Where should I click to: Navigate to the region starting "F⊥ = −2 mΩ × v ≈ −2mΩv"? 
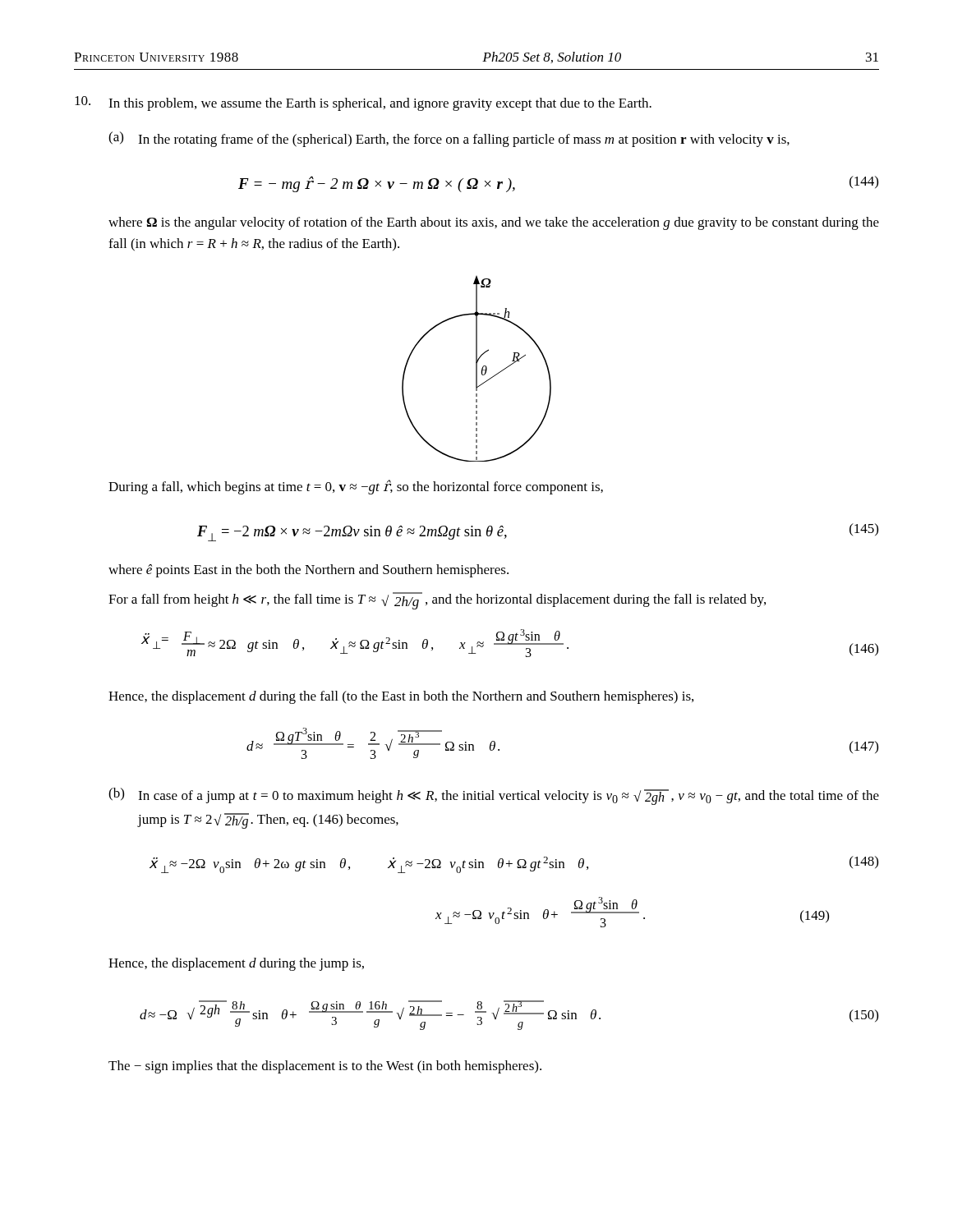click(x=350, y=532)
